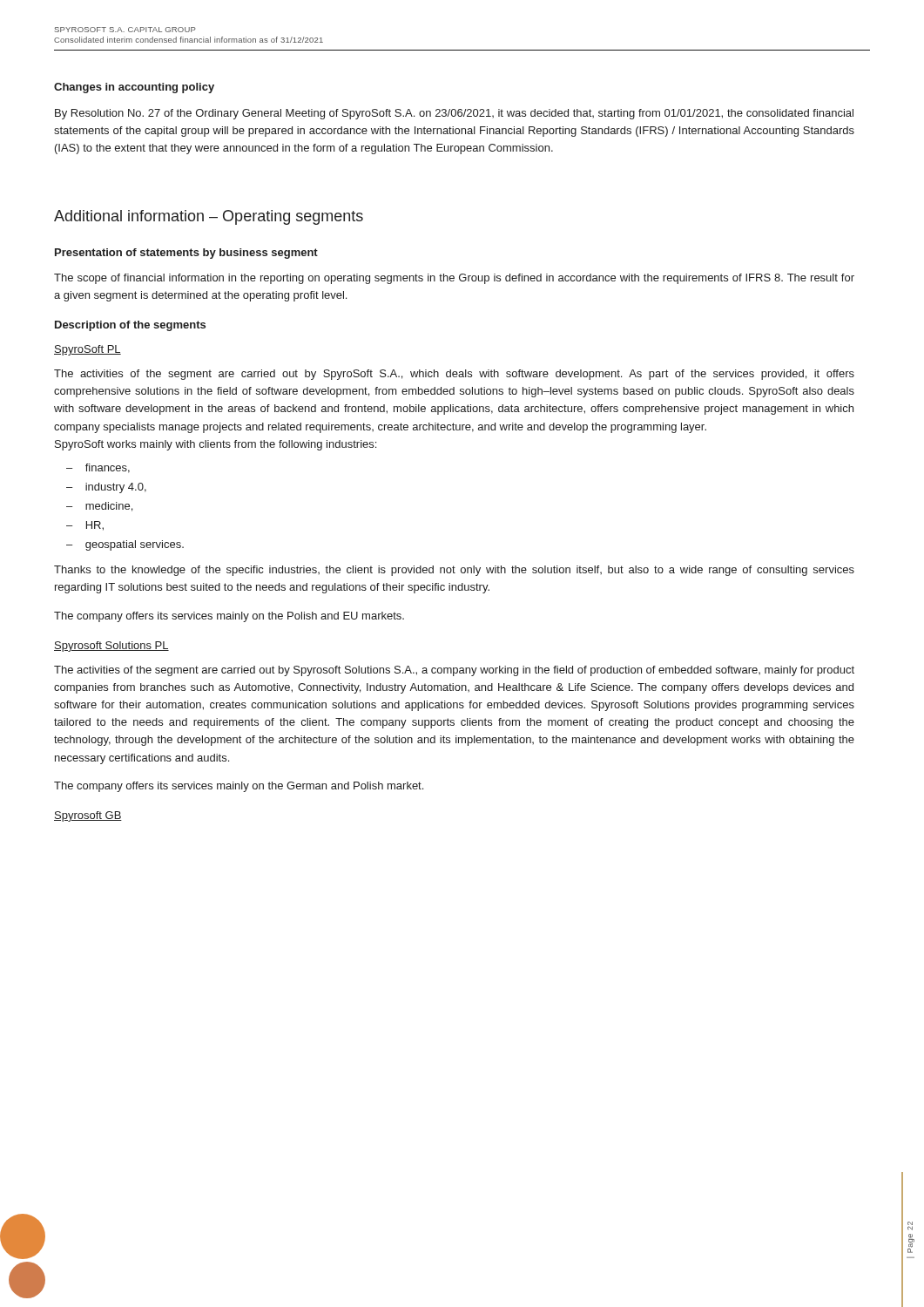Find the passage starting "Changes in accounting policy"
Viewport: 924px width, 1307px height.
[134, 88]
